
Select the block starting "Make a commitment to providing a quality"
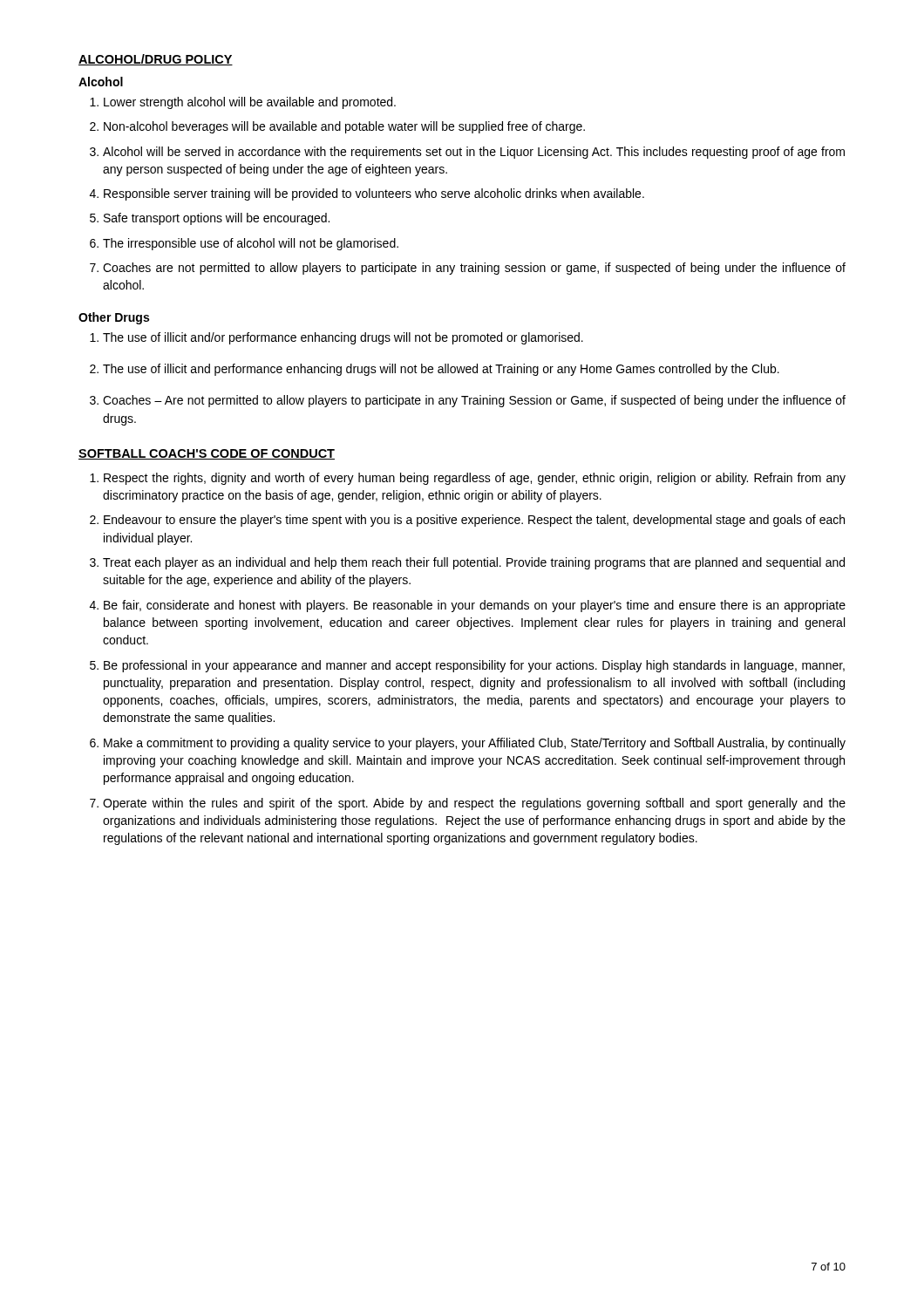click(474, 760)
